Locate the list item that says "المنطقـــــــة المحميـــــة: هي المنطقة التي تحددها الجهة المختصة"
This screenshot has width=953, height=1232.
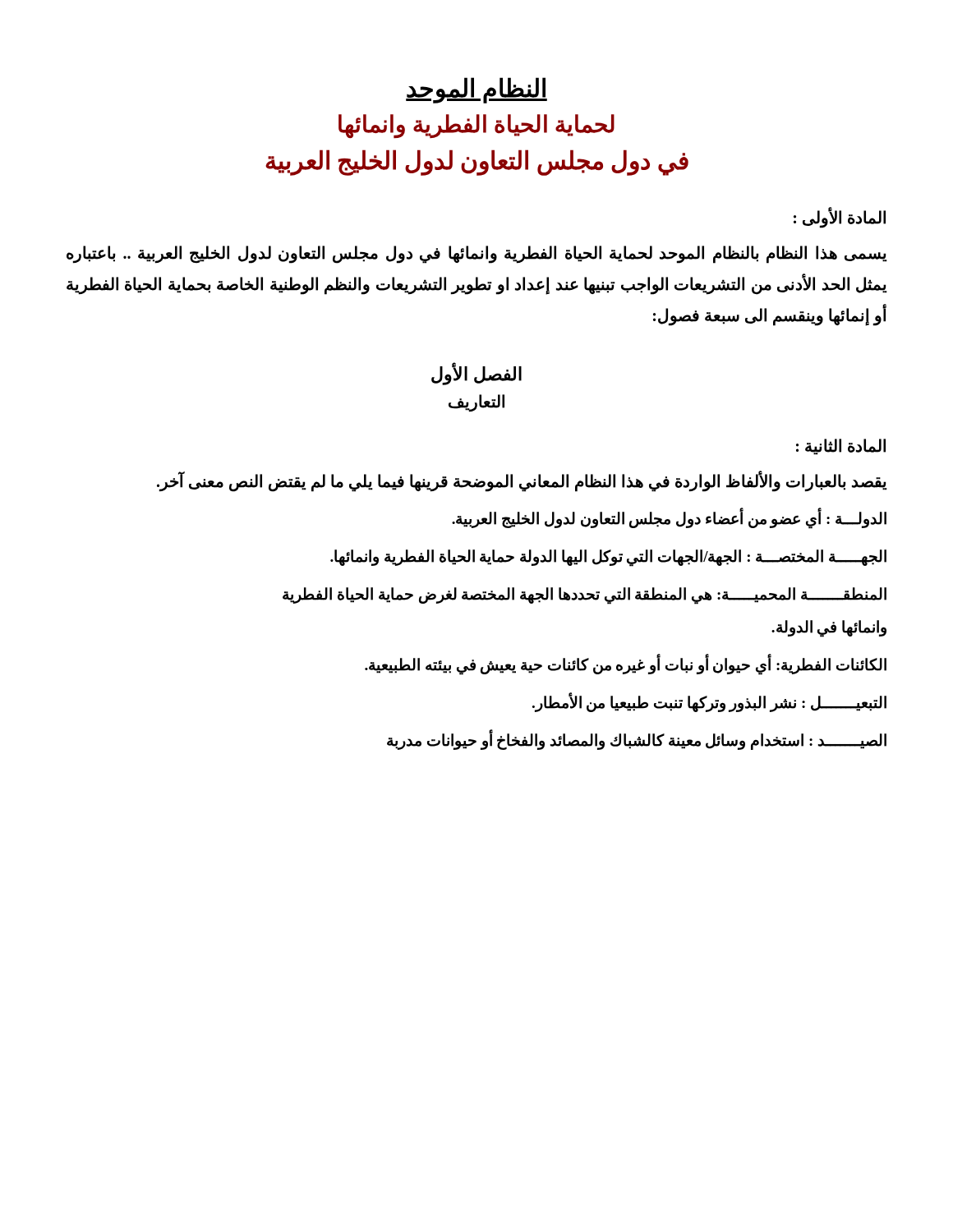point(476,607)
